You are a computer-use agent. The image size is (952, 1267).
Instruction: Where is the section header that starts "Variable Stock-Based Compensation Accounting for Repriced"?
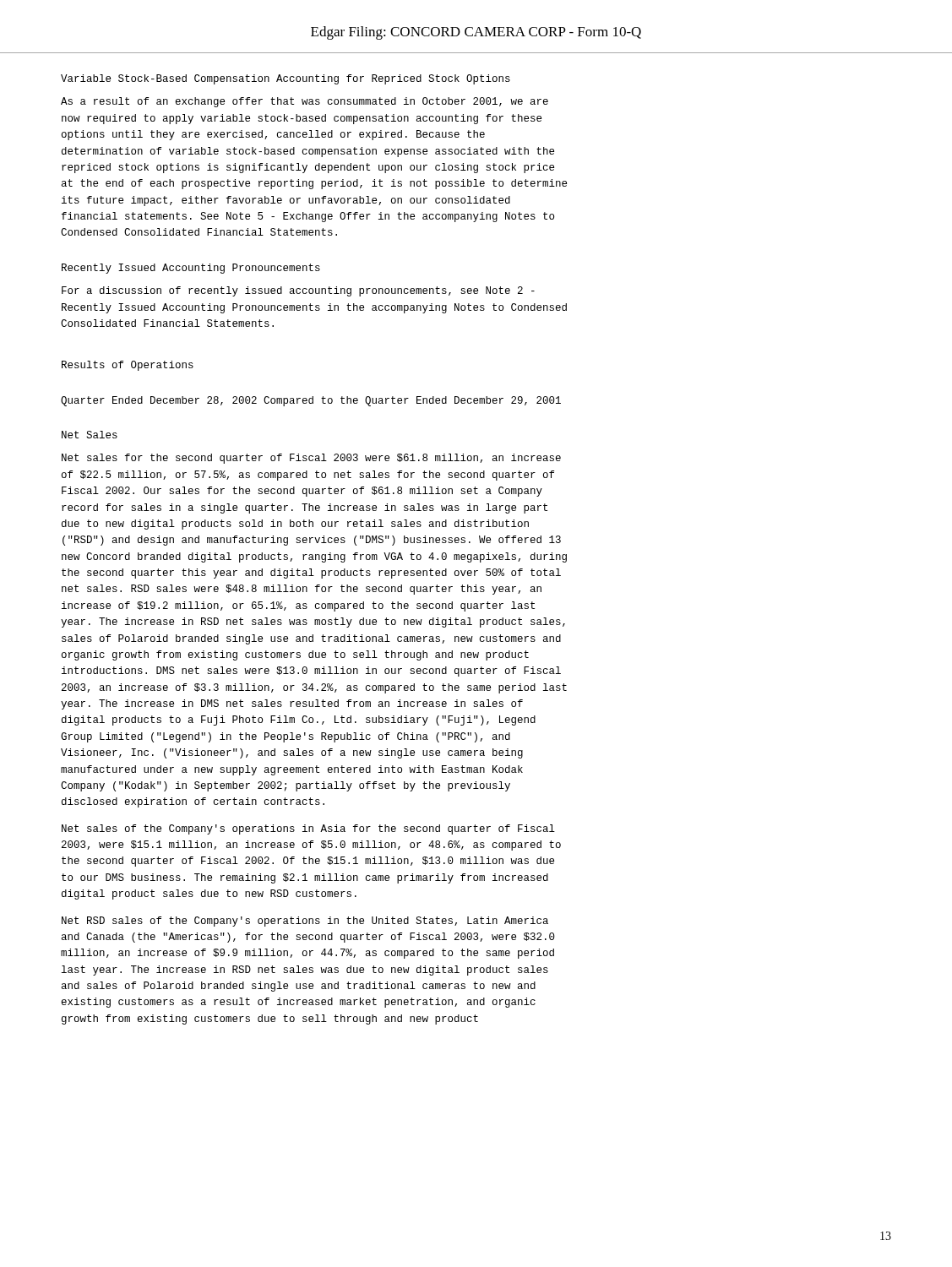(x=286, y=79)
